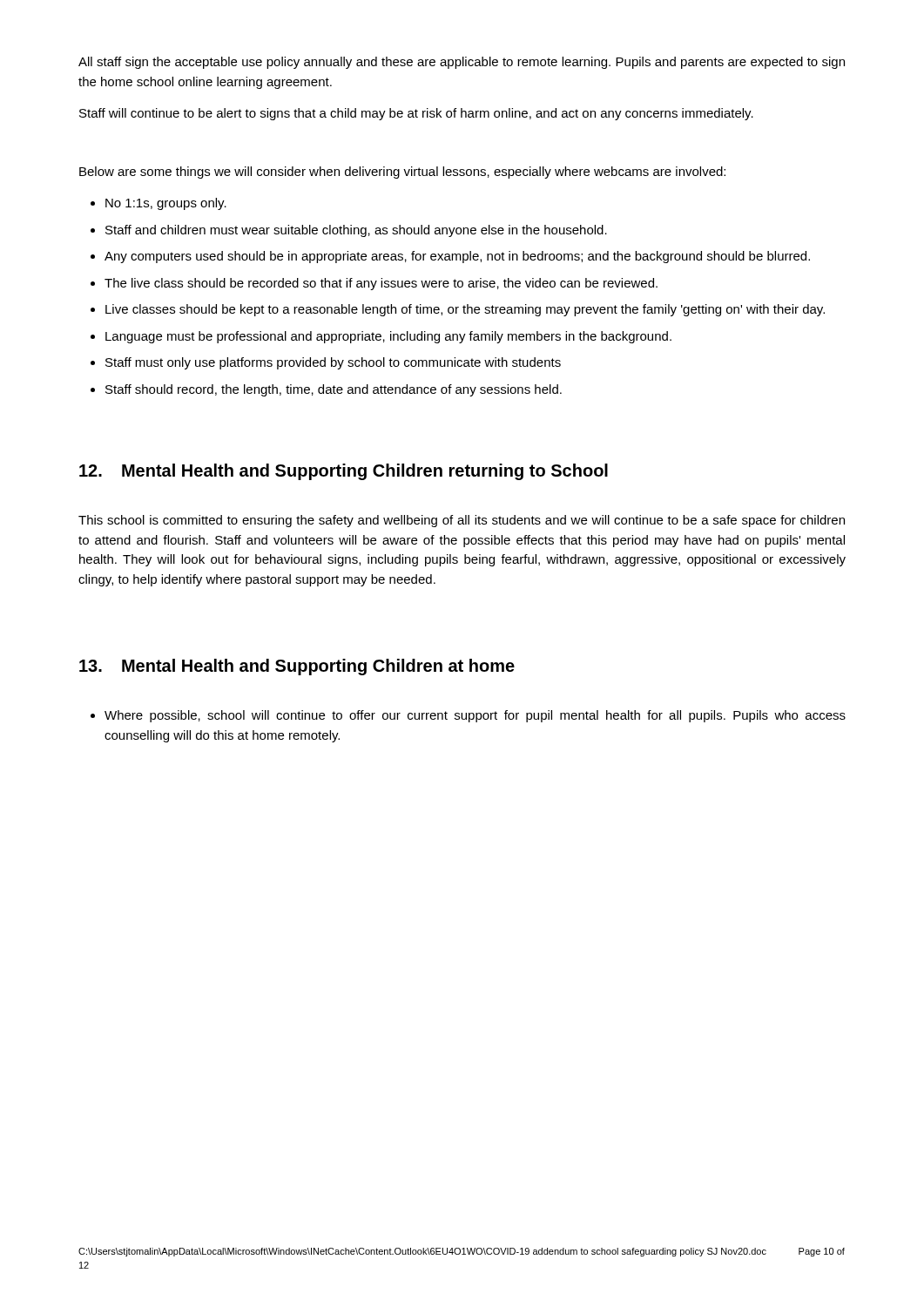Locate the block of text that opens with "Live classes should be kept to"
The height and width of the screenshot is (1307, 924).
coord(462,309)
